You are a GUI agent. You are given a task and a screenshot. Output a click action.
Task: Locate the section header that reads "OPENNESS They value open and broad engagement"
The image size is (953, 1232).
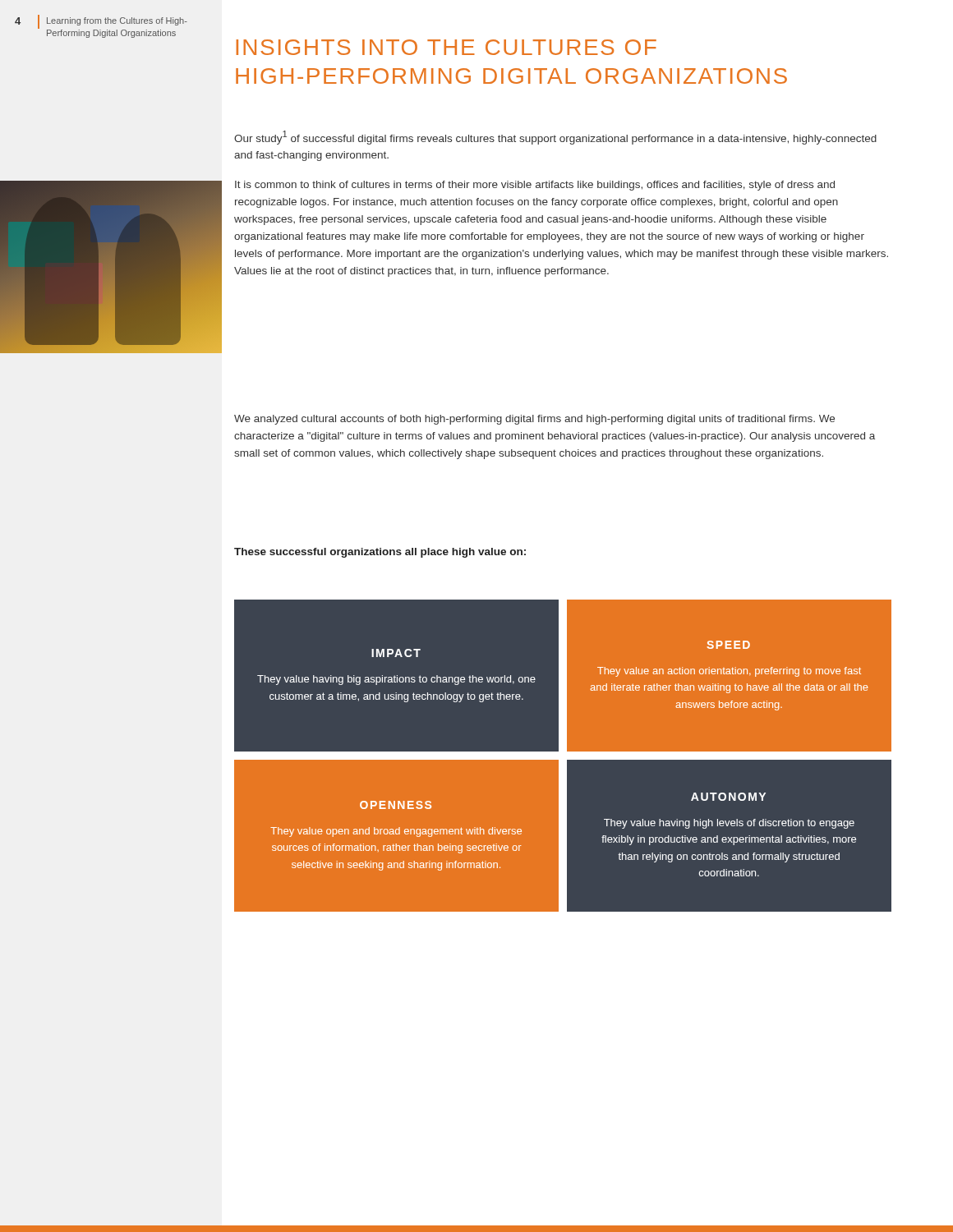pos(396,836)
